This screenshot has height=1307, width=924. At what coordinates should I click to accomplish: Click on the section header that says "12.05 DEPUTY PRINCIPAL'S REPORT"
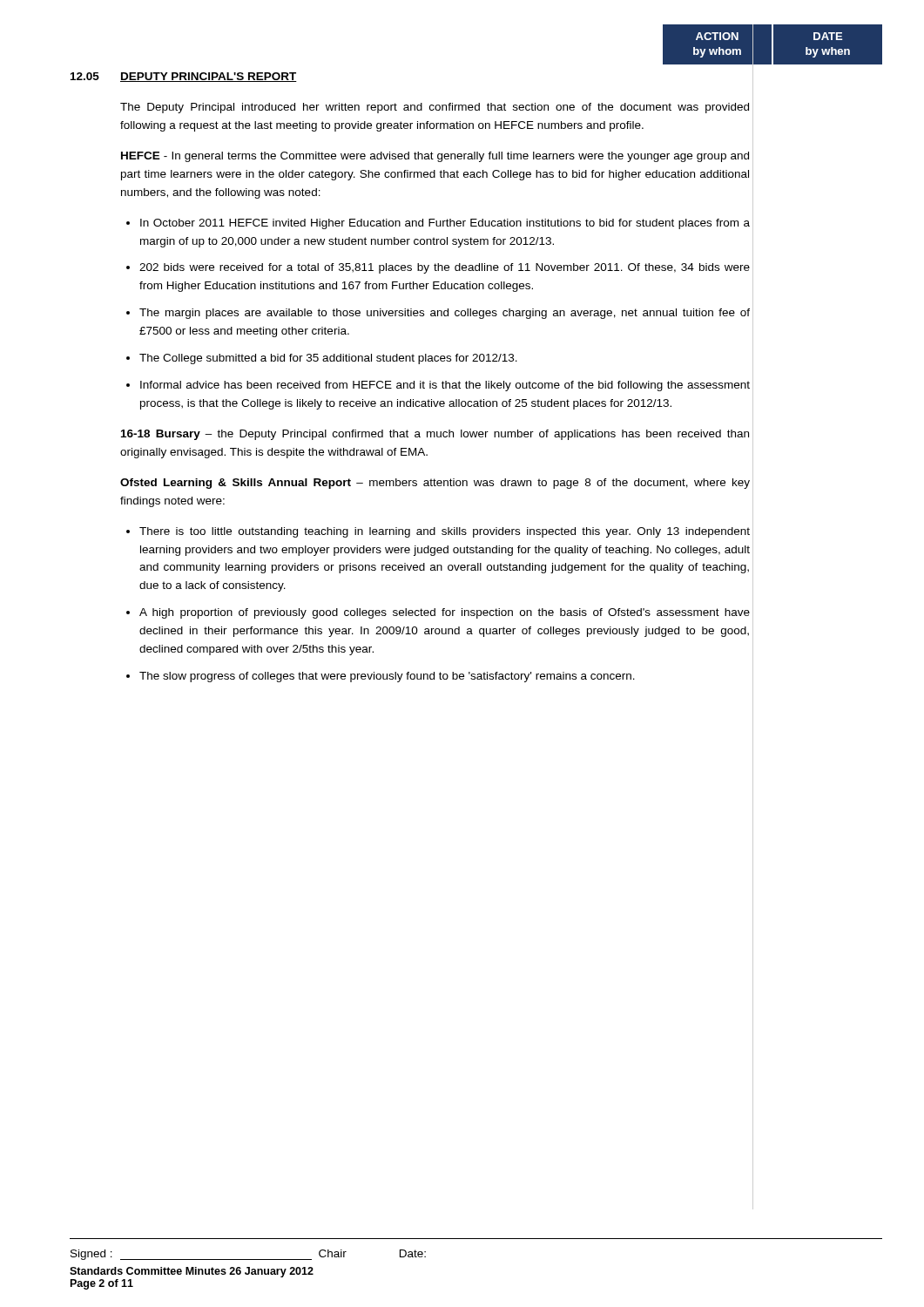(183, 76)
